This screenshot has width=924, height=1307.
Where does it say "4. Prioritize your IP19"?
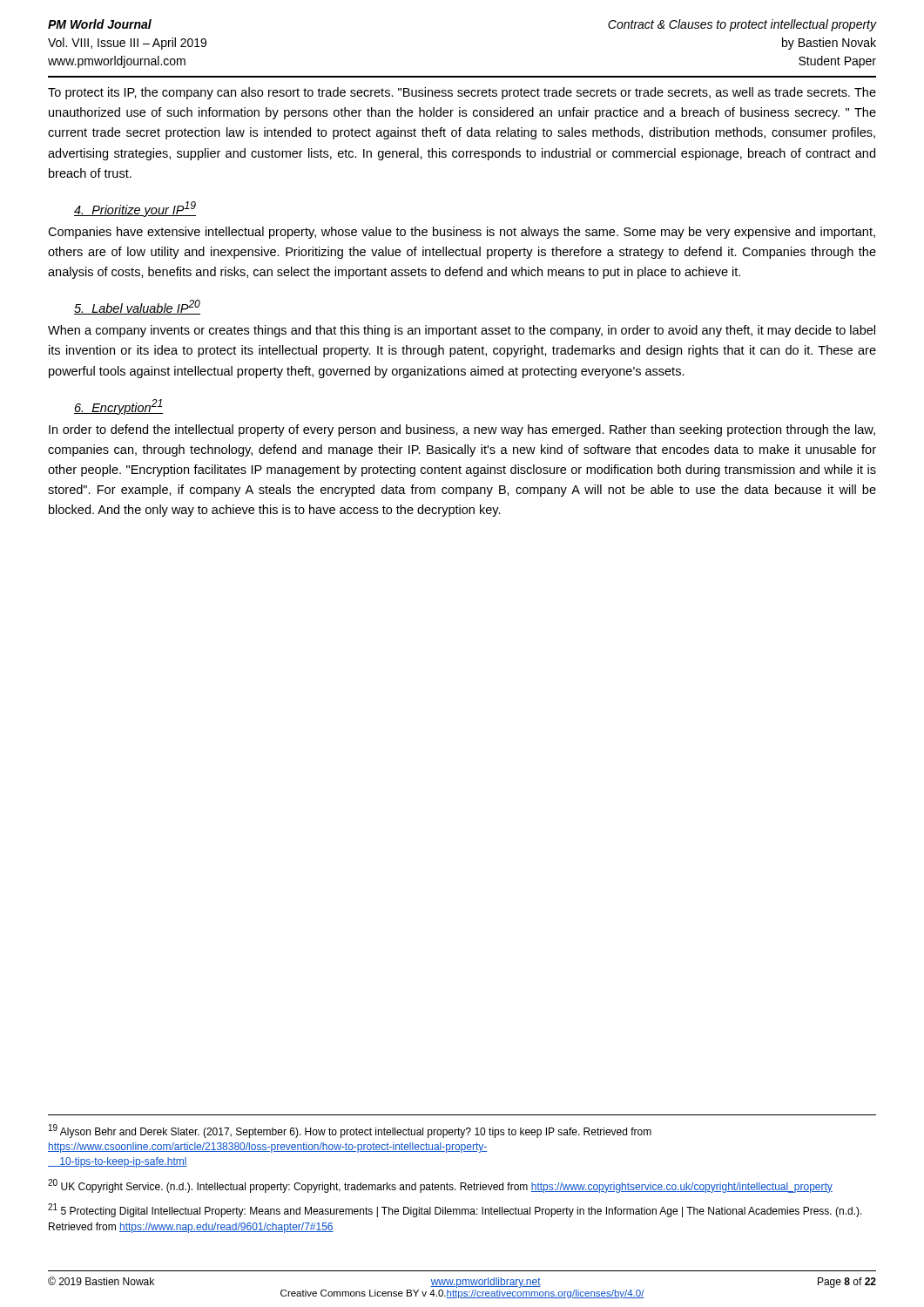pos(135,208)
